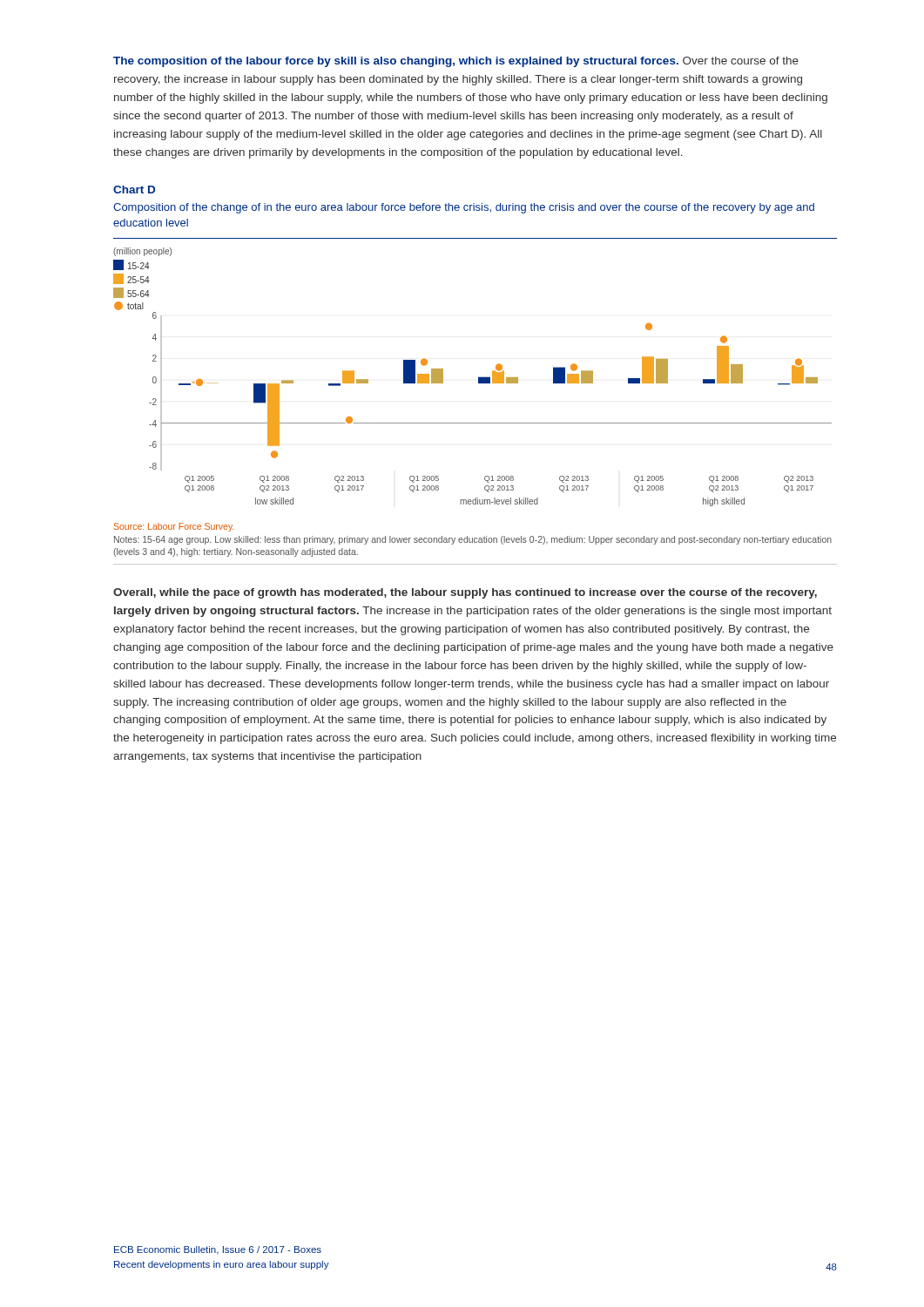Find the section header
Screen dimensions: 1307x924
134,189
